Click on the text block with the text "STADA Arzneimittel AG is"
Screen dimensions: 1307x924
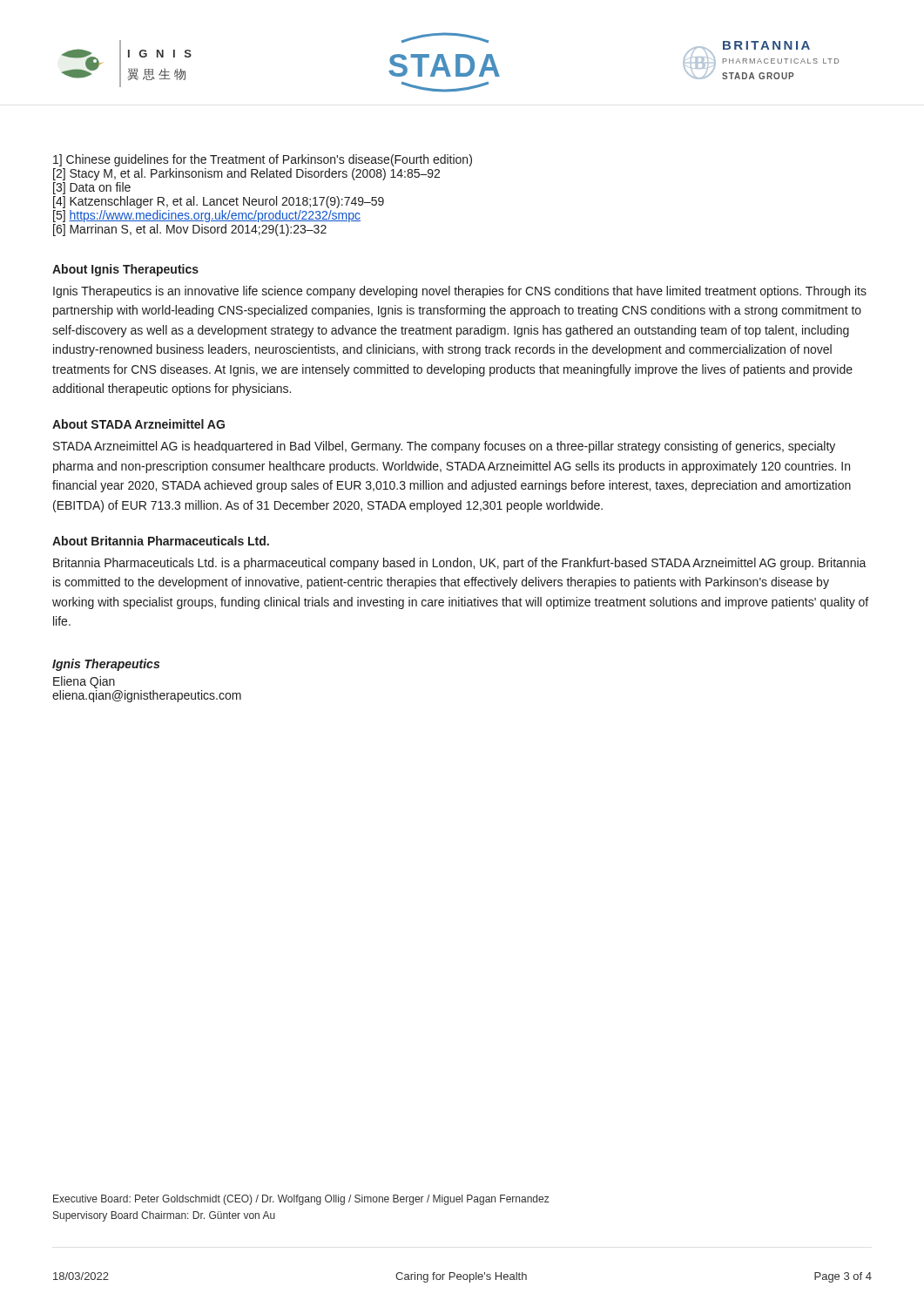(x=452, y=476)
